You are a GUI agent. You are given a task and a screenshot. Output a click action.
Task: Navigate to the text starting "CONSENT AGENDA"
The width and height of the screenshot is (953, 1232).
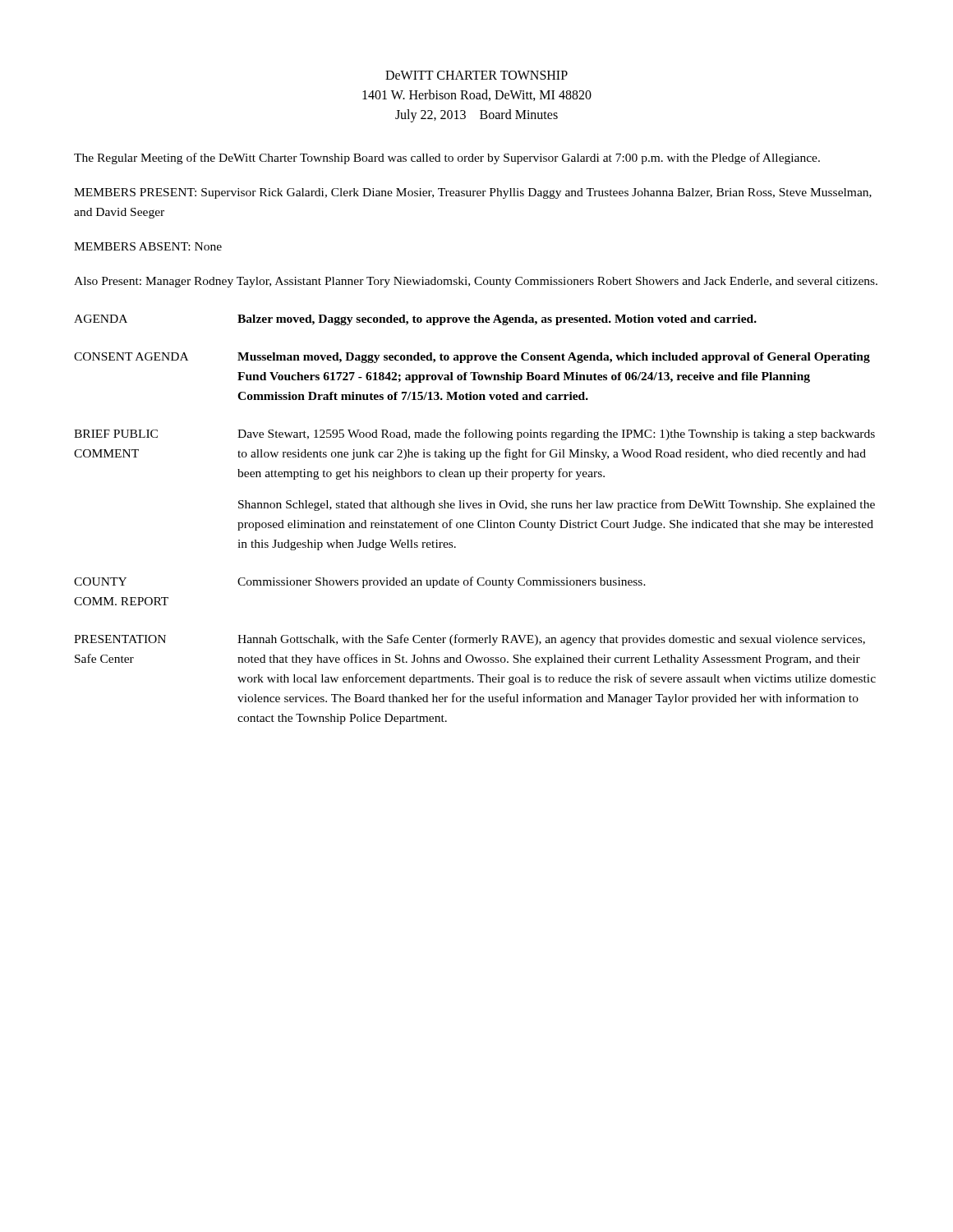click(x=131, y=356)
